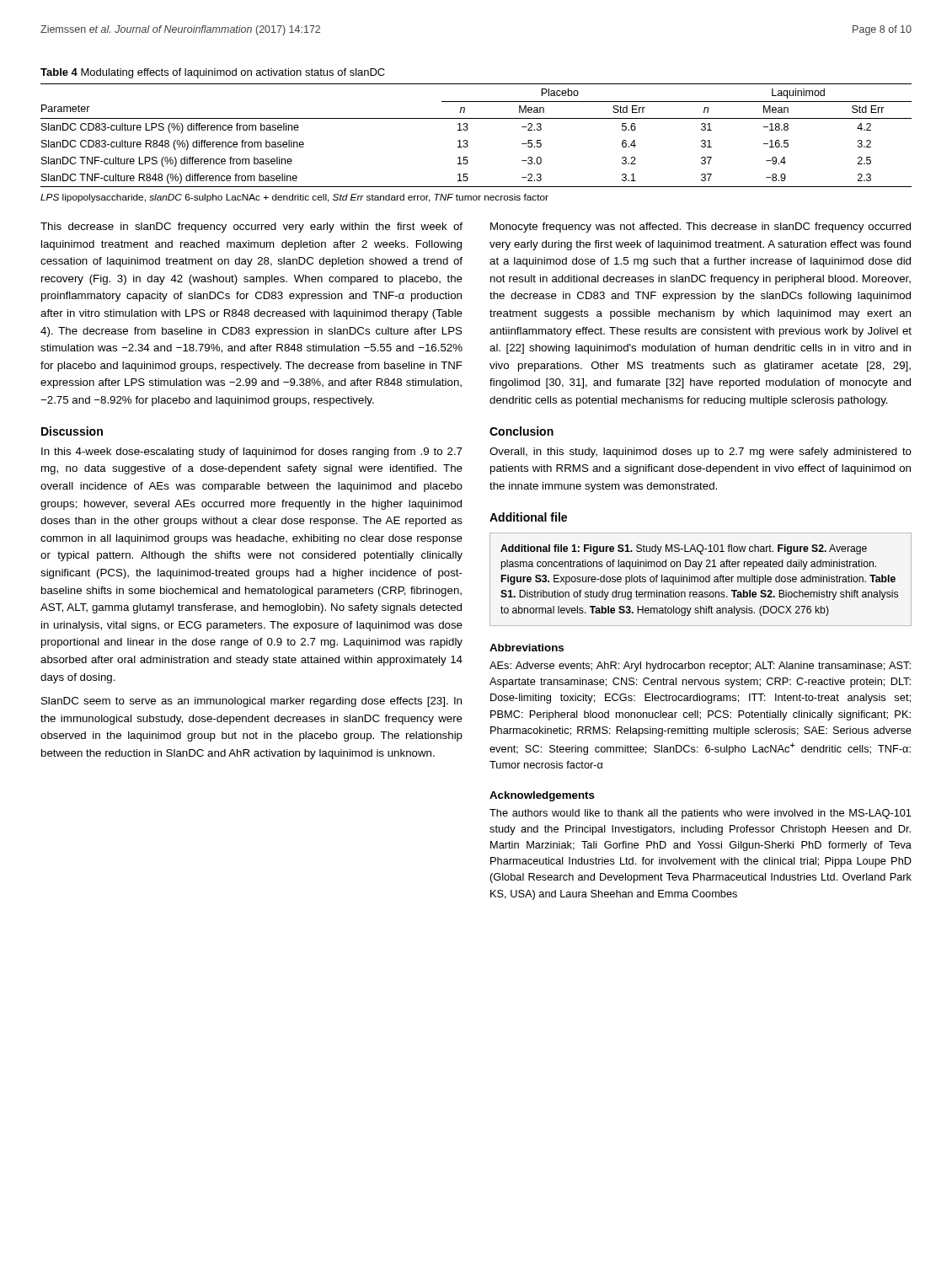This screenshot has height=1264, width=952.
Task: Click a caption
Action: (x=213, y=72)
